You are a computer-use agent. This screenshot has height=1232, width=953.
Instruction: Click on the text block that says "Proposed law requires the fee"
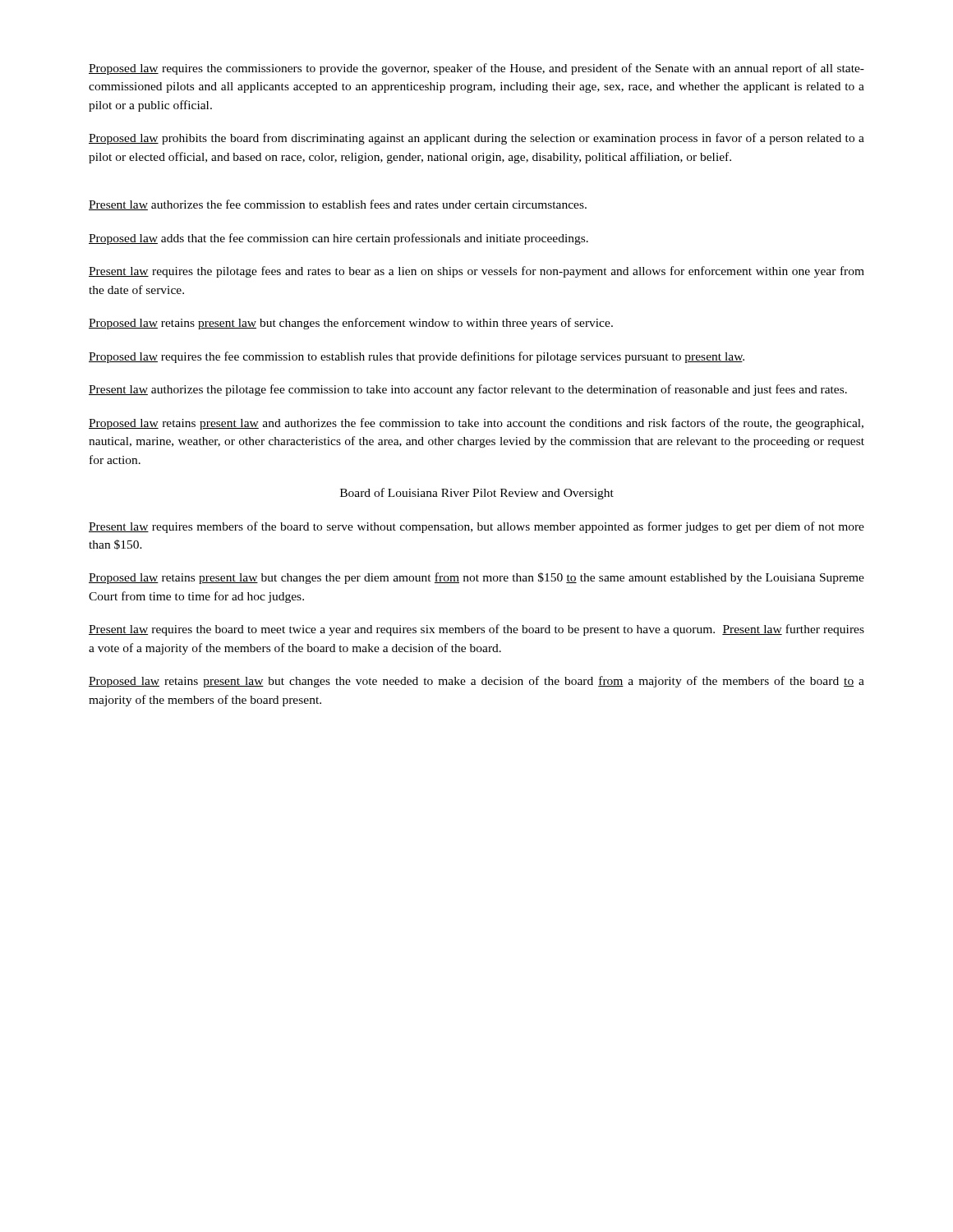(417, 356)
